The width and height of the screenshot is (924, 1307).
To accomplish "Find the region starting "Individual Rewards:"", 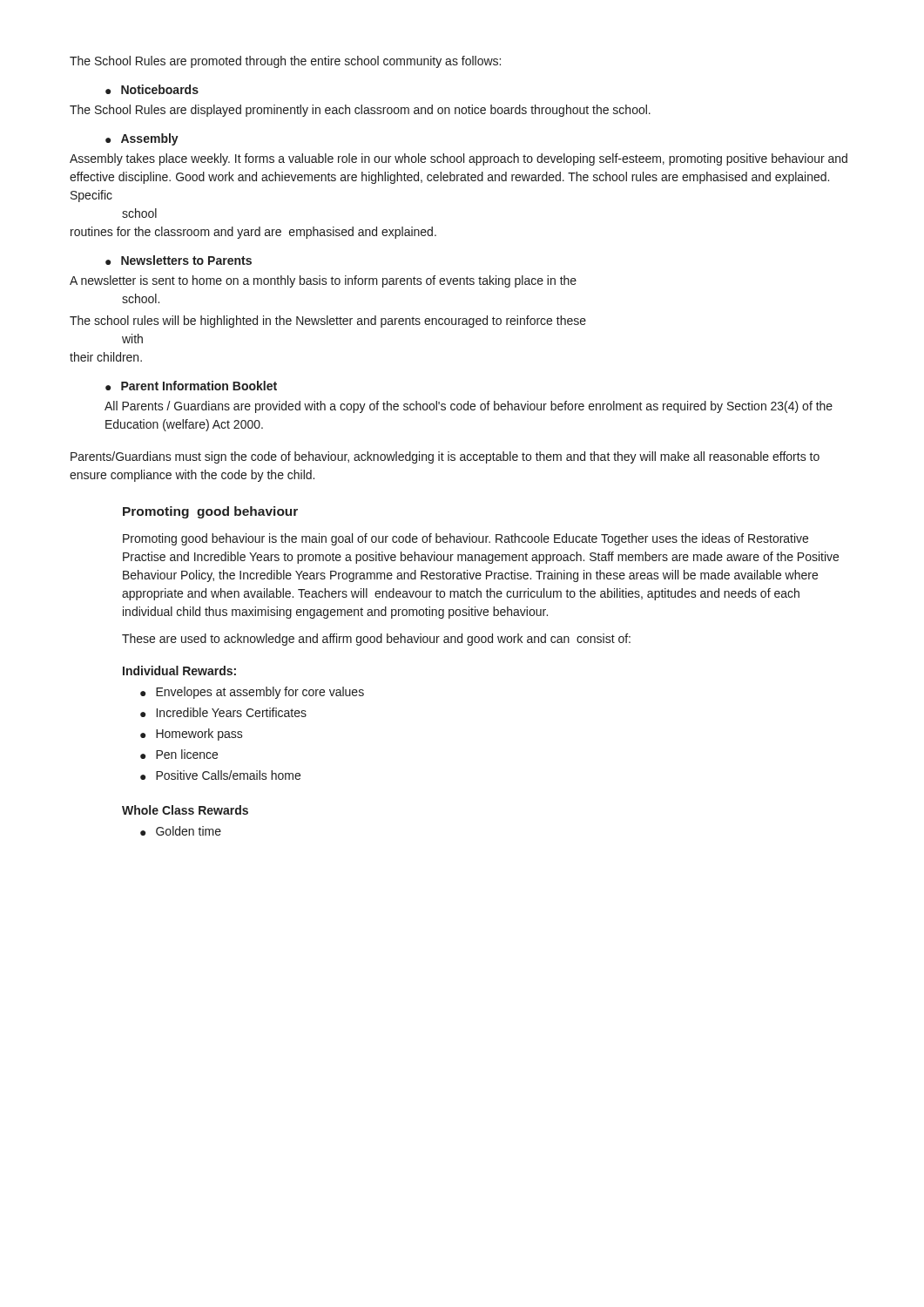I will pos(180,671).
